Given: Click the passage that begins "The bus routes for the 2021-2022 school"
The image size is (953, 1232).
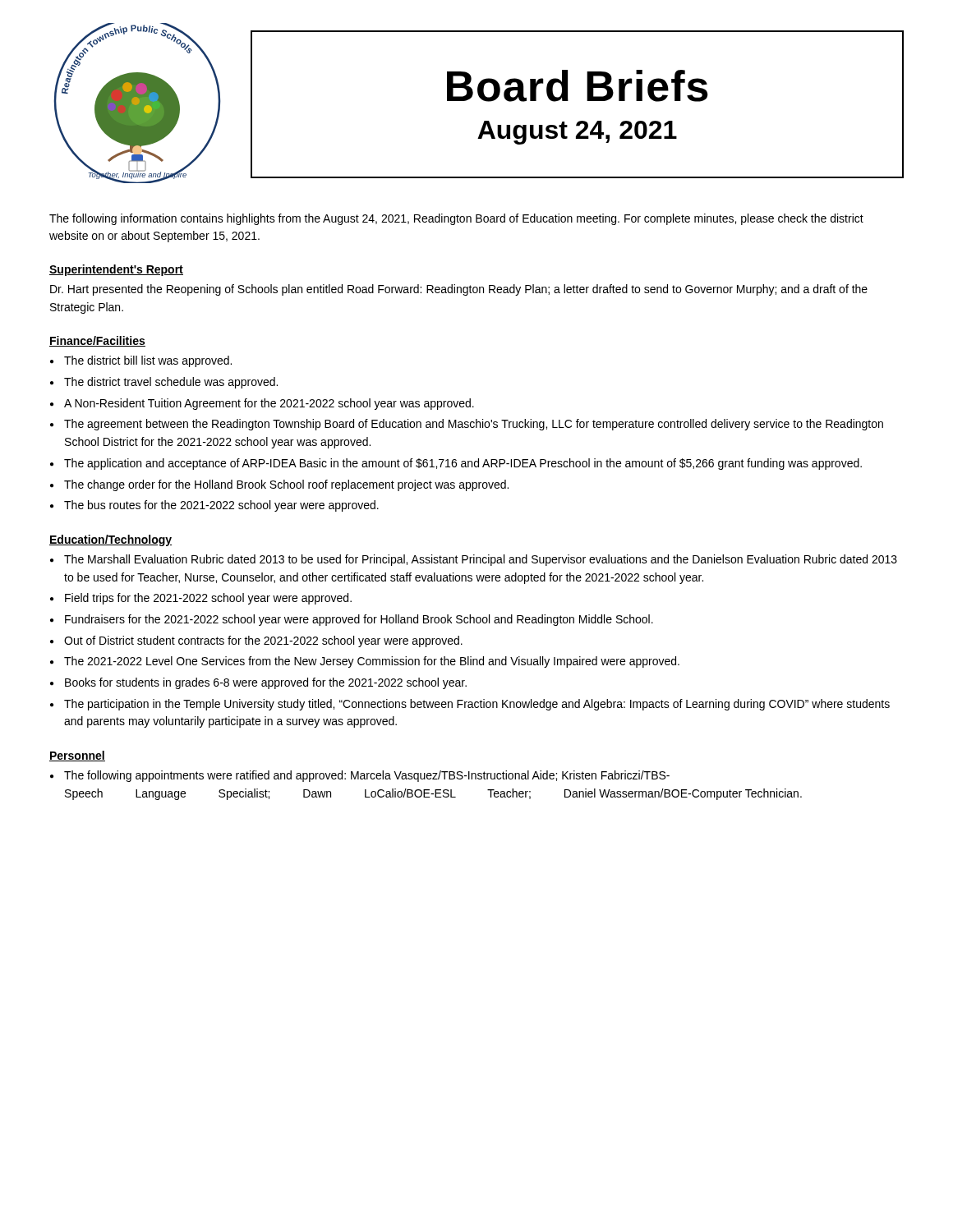Looking at the screenshot, I should [x=222, y=506].
